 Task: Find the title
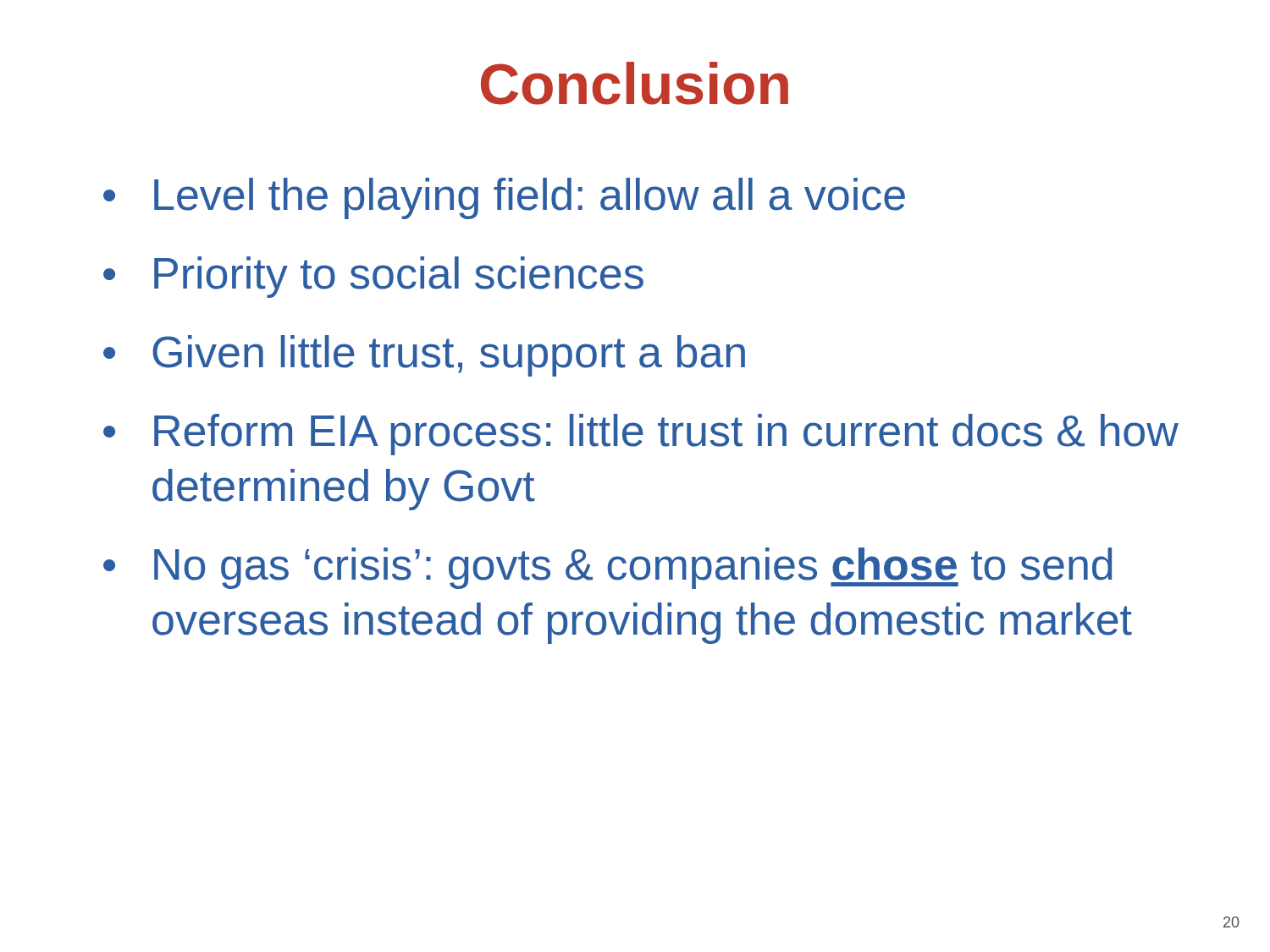click(635, 84)
